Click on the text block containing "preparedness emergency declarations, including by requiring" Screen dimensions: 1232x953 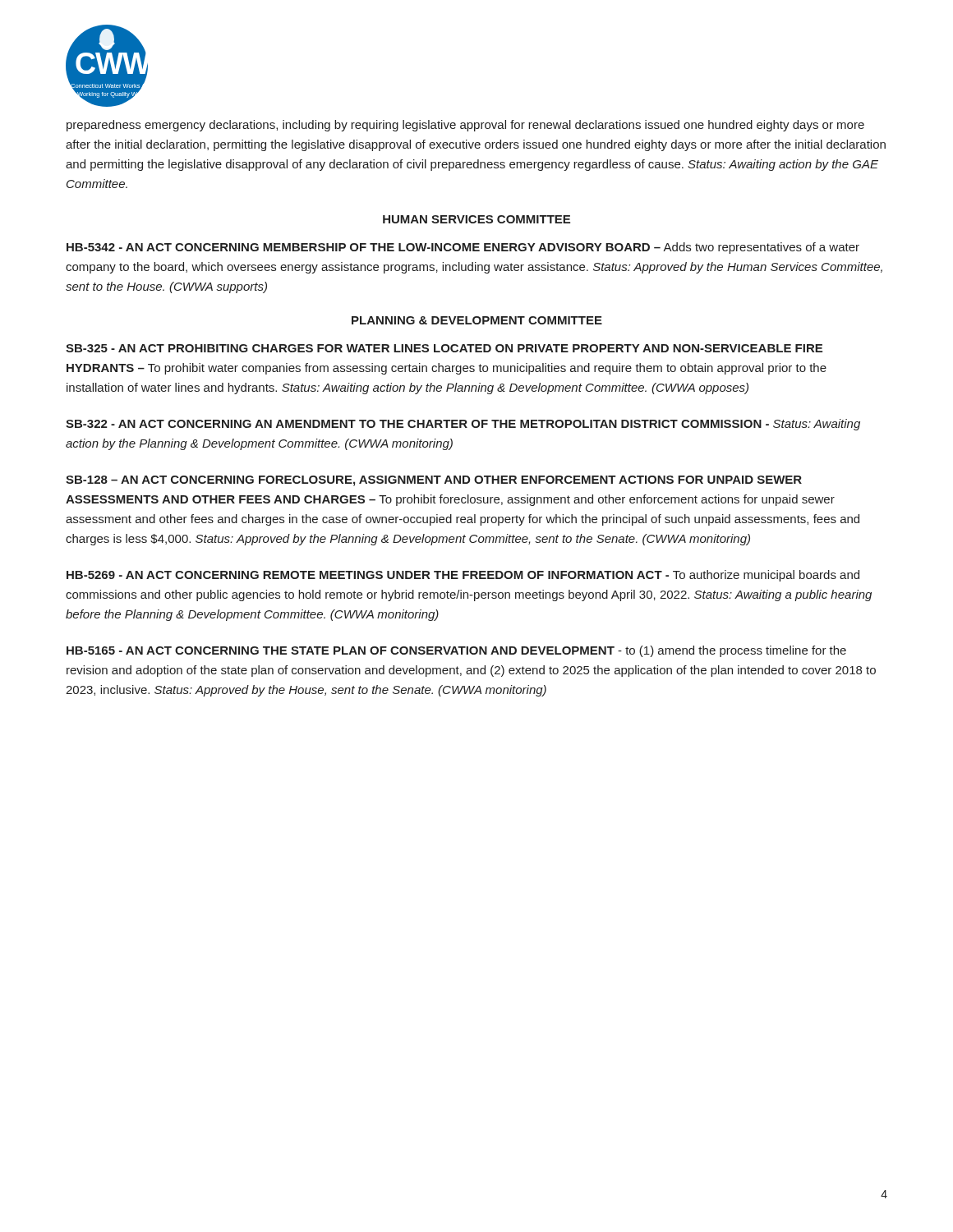pos(476,154)
